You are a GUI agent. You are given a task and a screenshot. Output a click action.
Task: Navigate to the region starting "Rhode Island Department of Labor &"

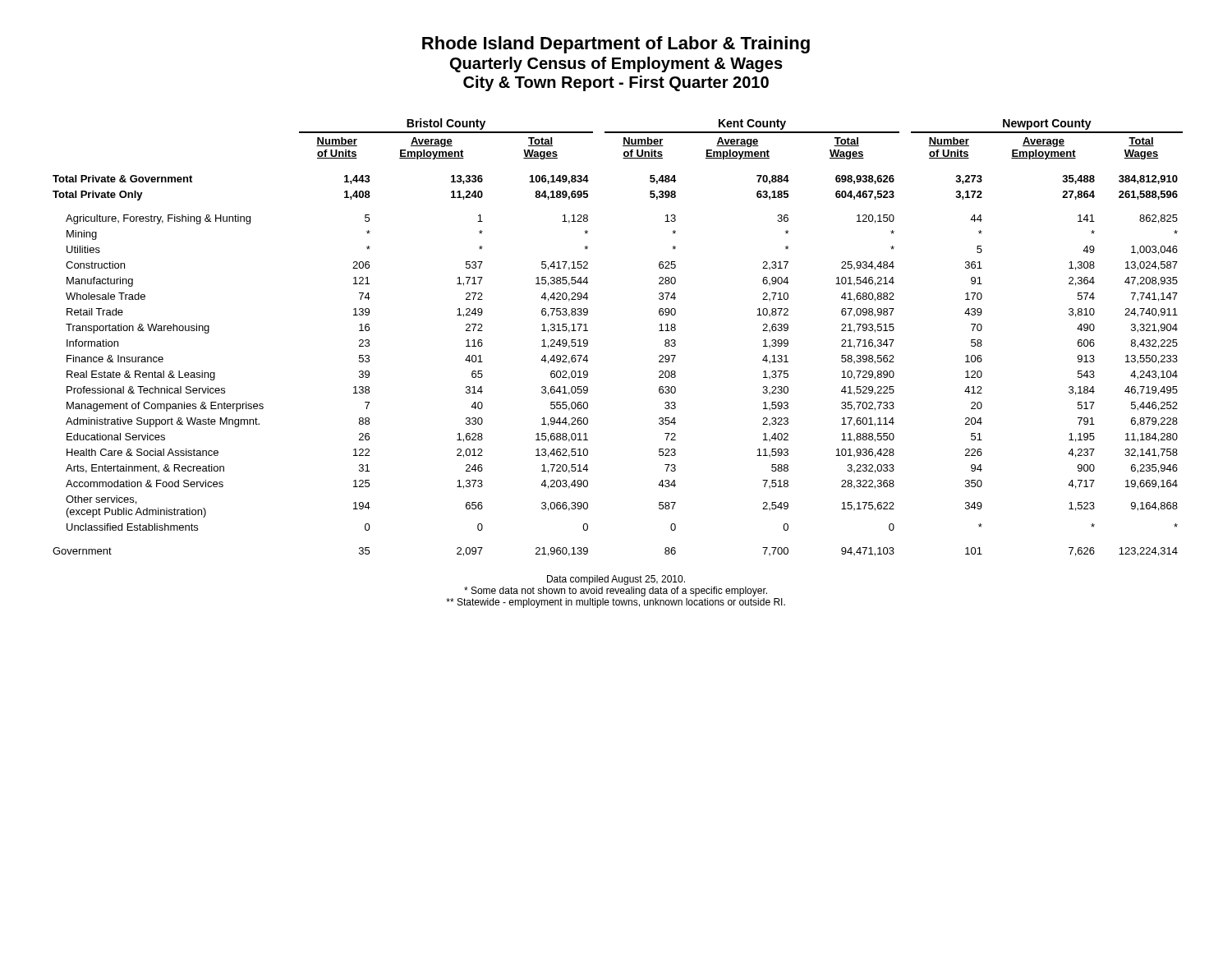click(x=616, y=62)
